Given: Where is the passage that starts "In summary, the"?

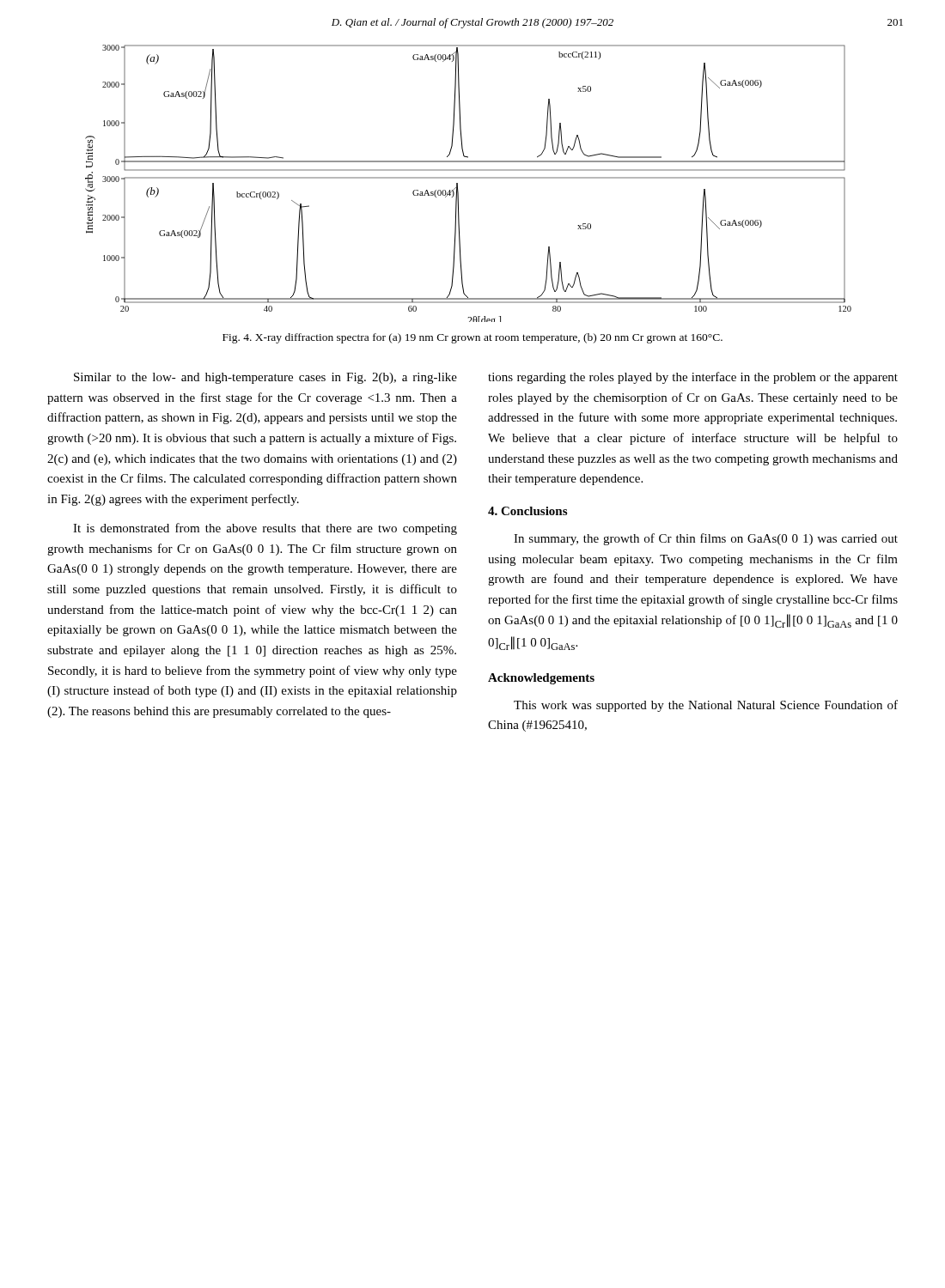Looking at the screenshot, I should [x=693, y=592].
